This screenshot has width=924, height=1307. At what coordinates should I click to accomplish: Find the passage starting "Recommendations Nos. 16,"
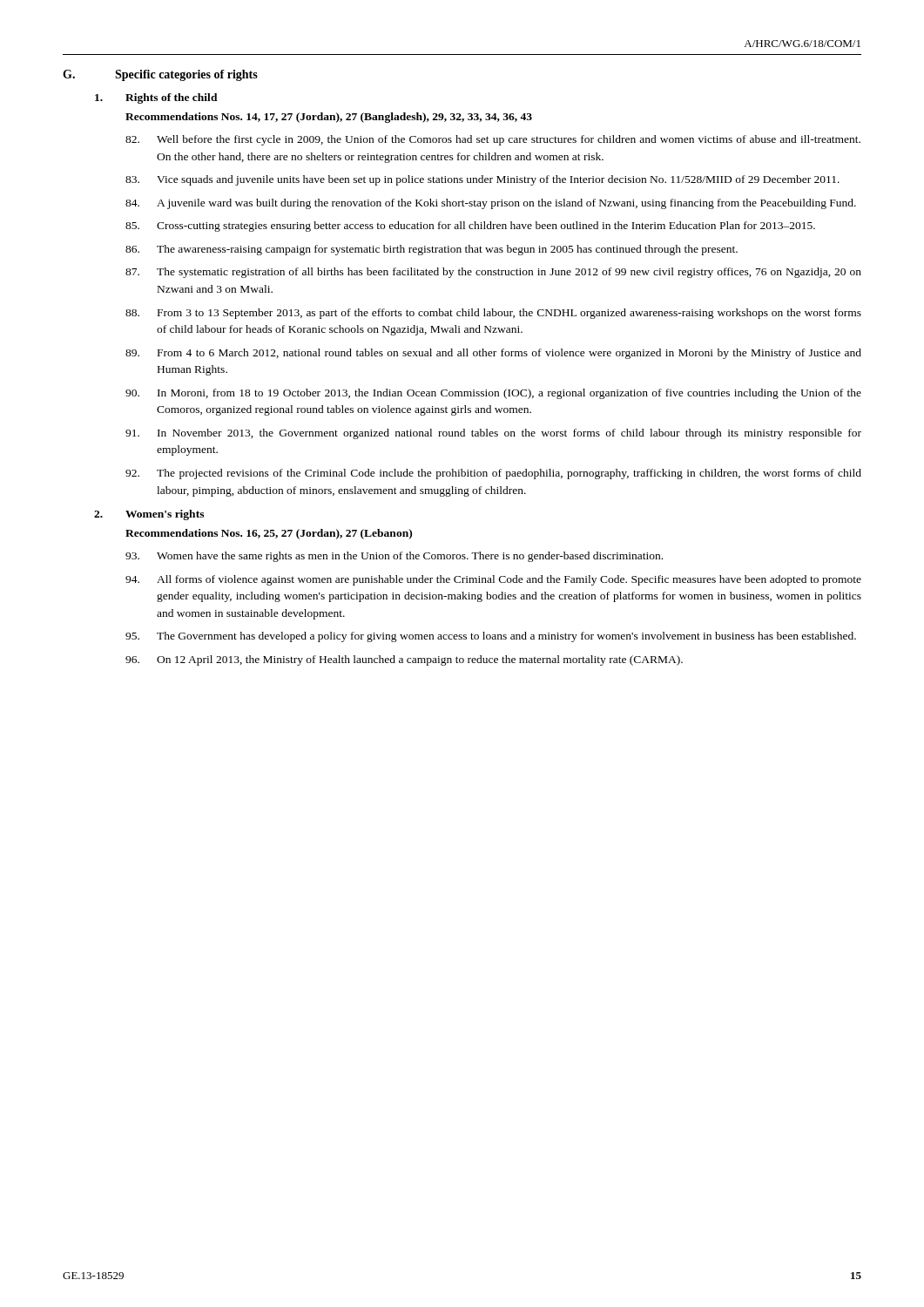coord(269,533)
